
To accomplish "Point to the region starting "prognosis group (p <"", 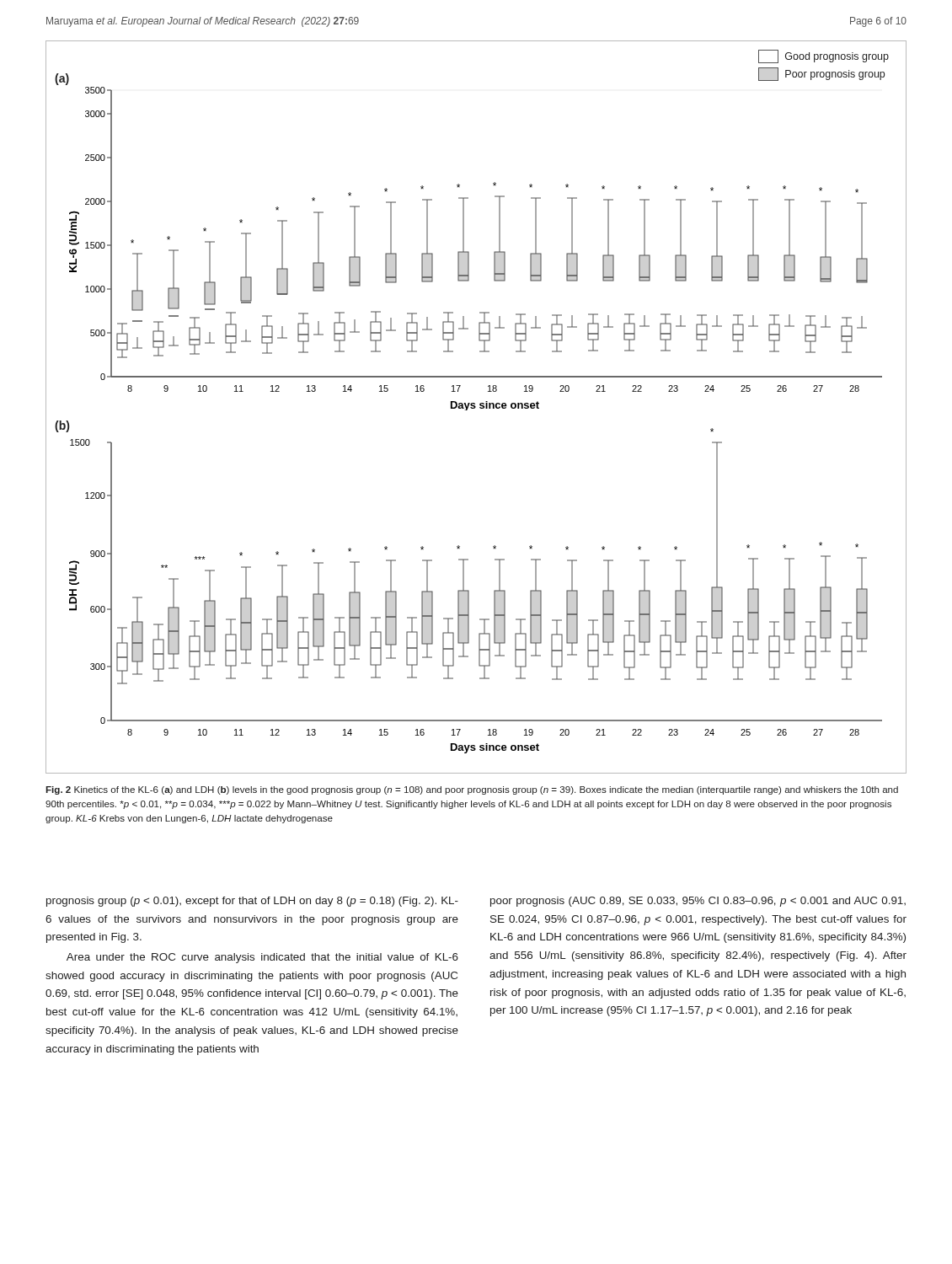I will click(252, 919).
